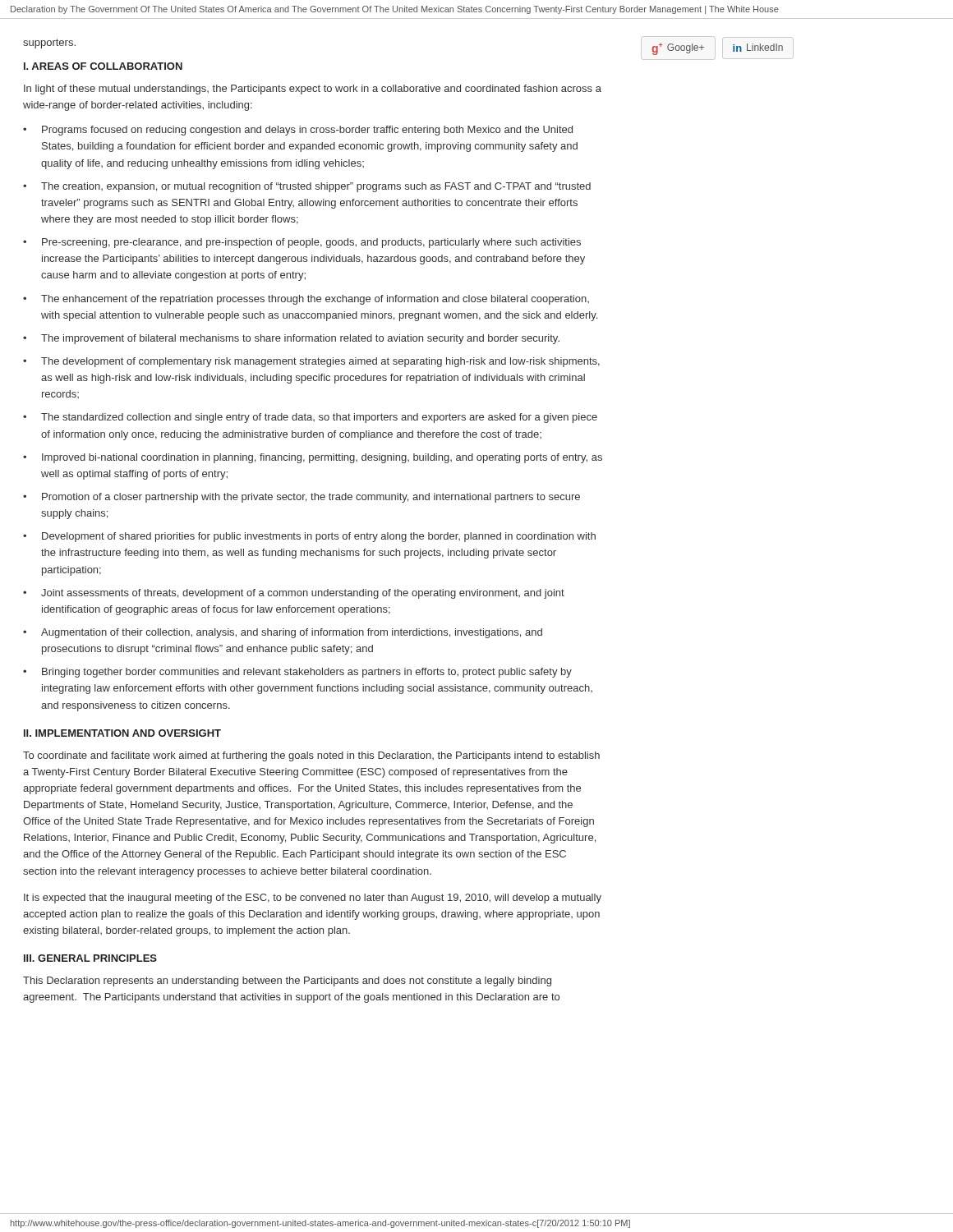Point to the block beginning "In light of"
Viewport: 953px width, 1232px height.
(x=312, y=97)
